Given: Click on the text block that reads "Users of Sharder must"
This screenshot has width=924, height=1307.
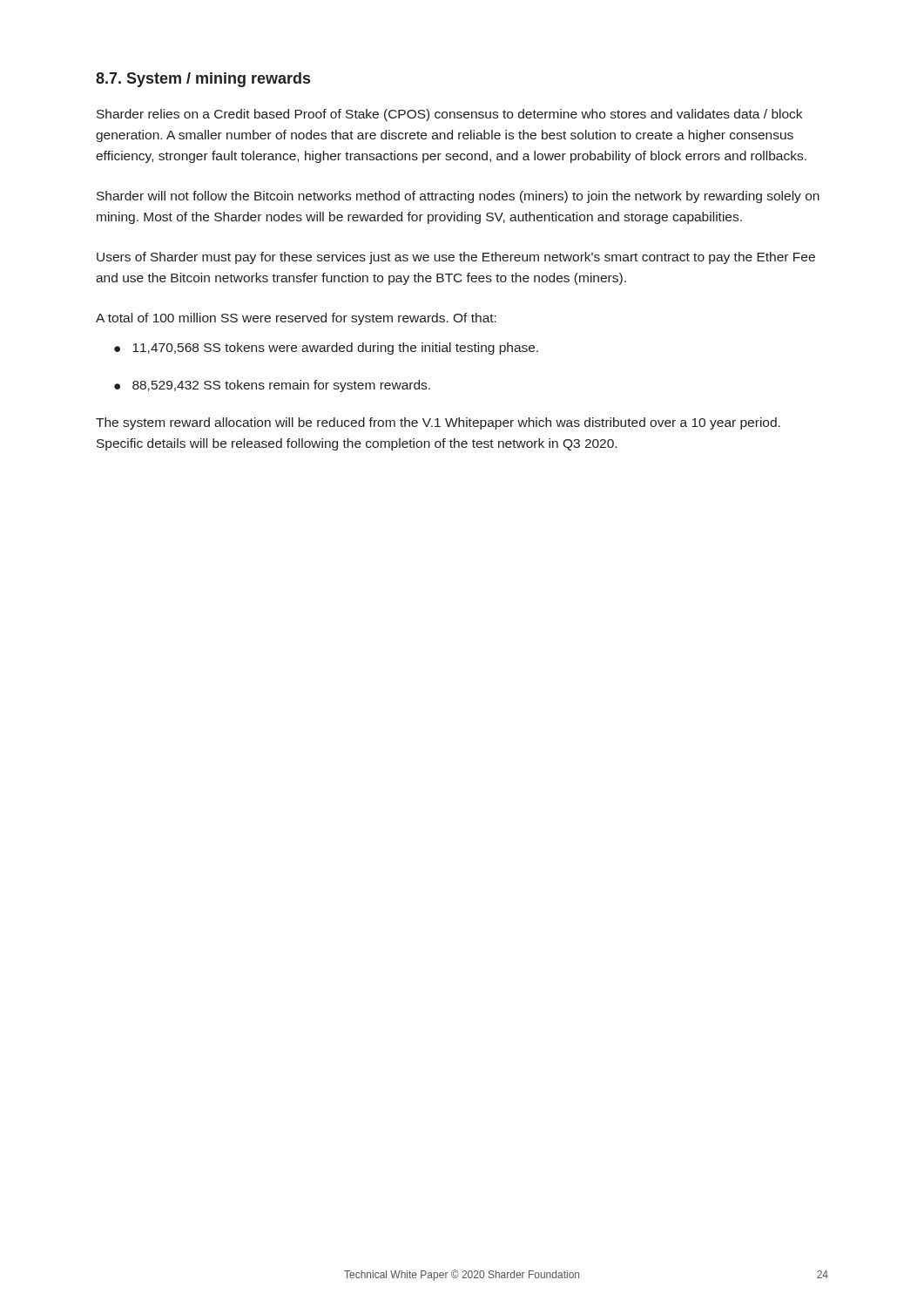Looking at the screenshot, I should (456, 267).
